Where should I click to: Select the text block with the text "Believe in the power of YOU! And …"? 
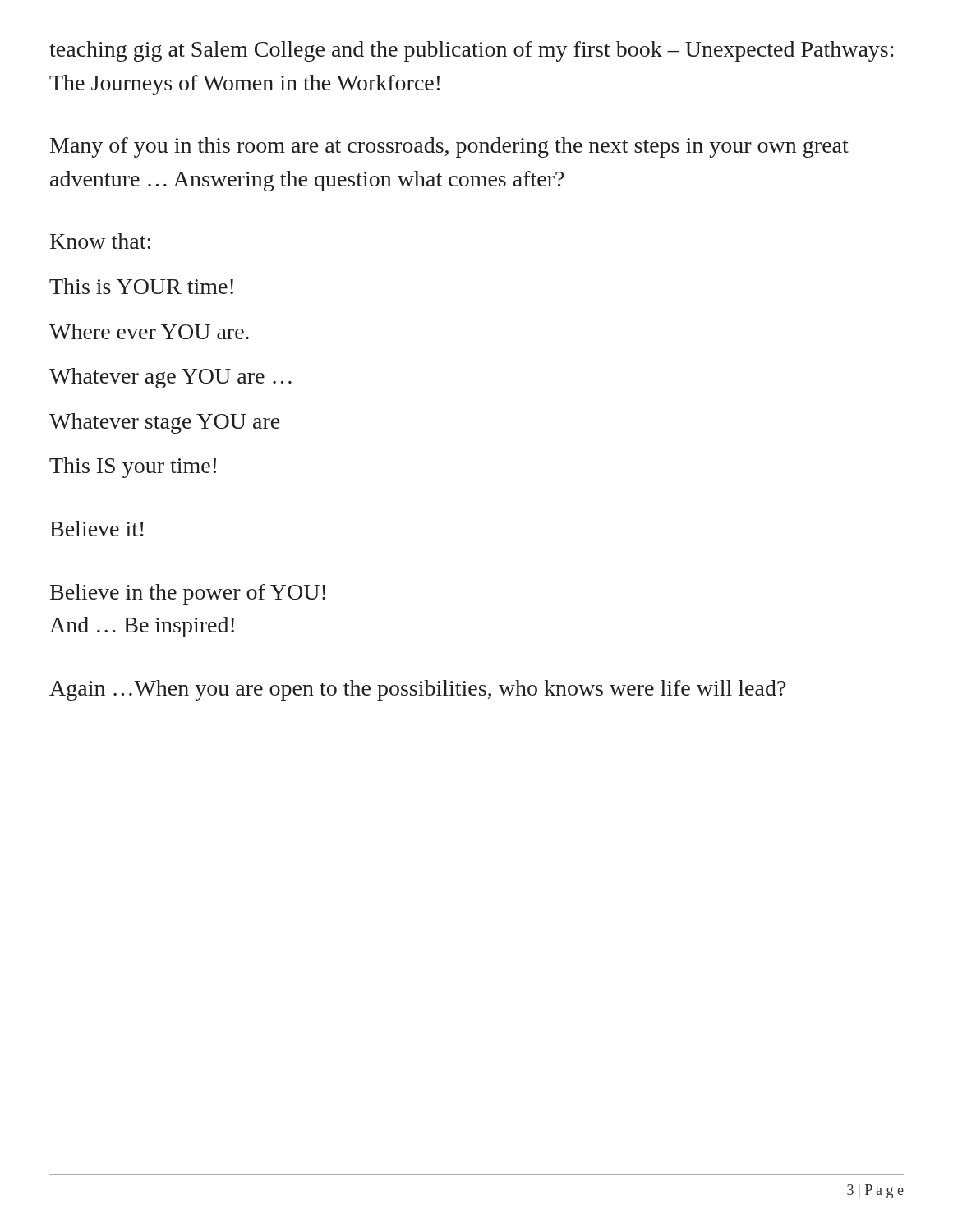point(188,608)
